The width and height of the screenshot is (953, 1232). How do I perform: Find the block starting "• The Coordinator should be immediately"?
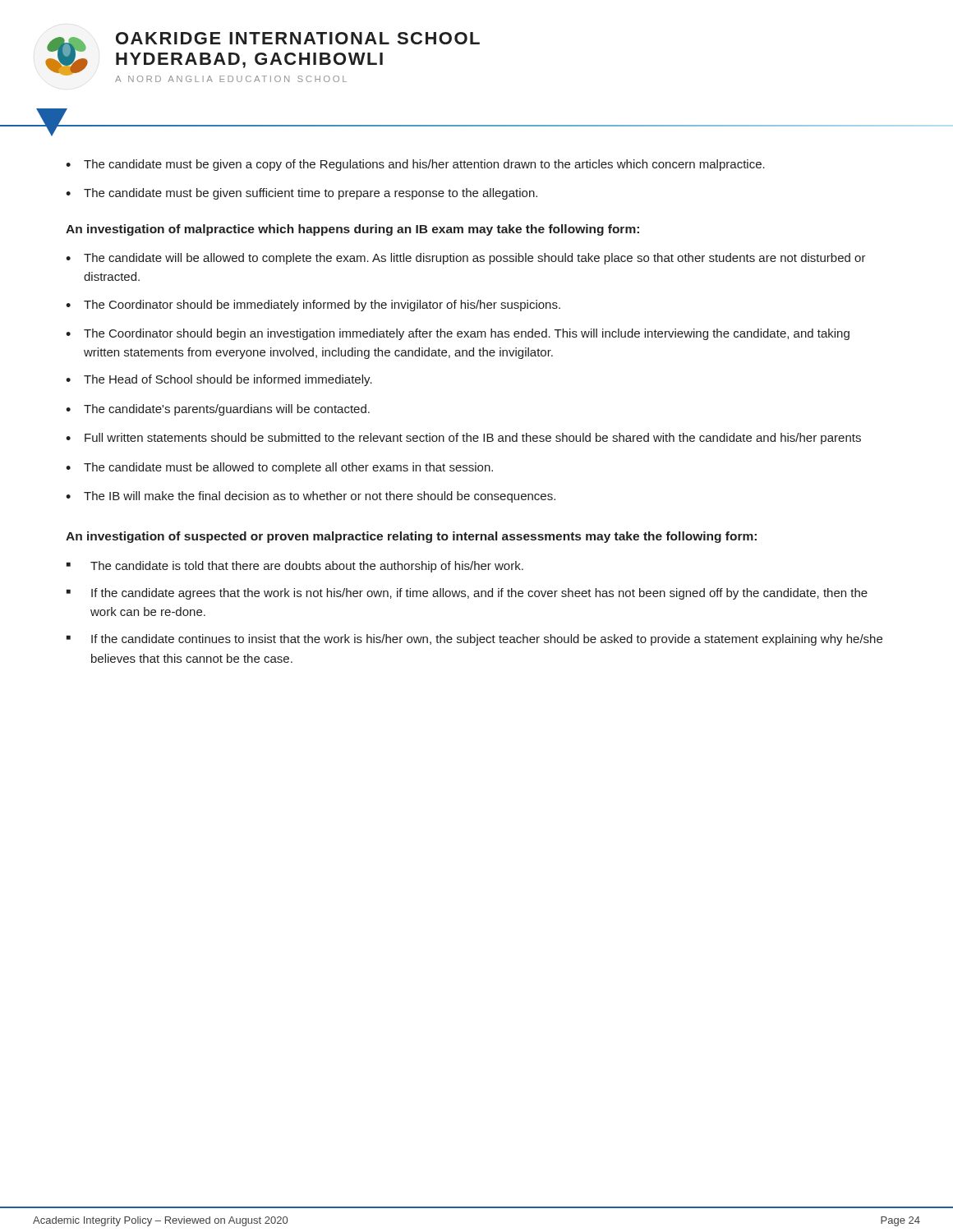click(x=476, y=305)
